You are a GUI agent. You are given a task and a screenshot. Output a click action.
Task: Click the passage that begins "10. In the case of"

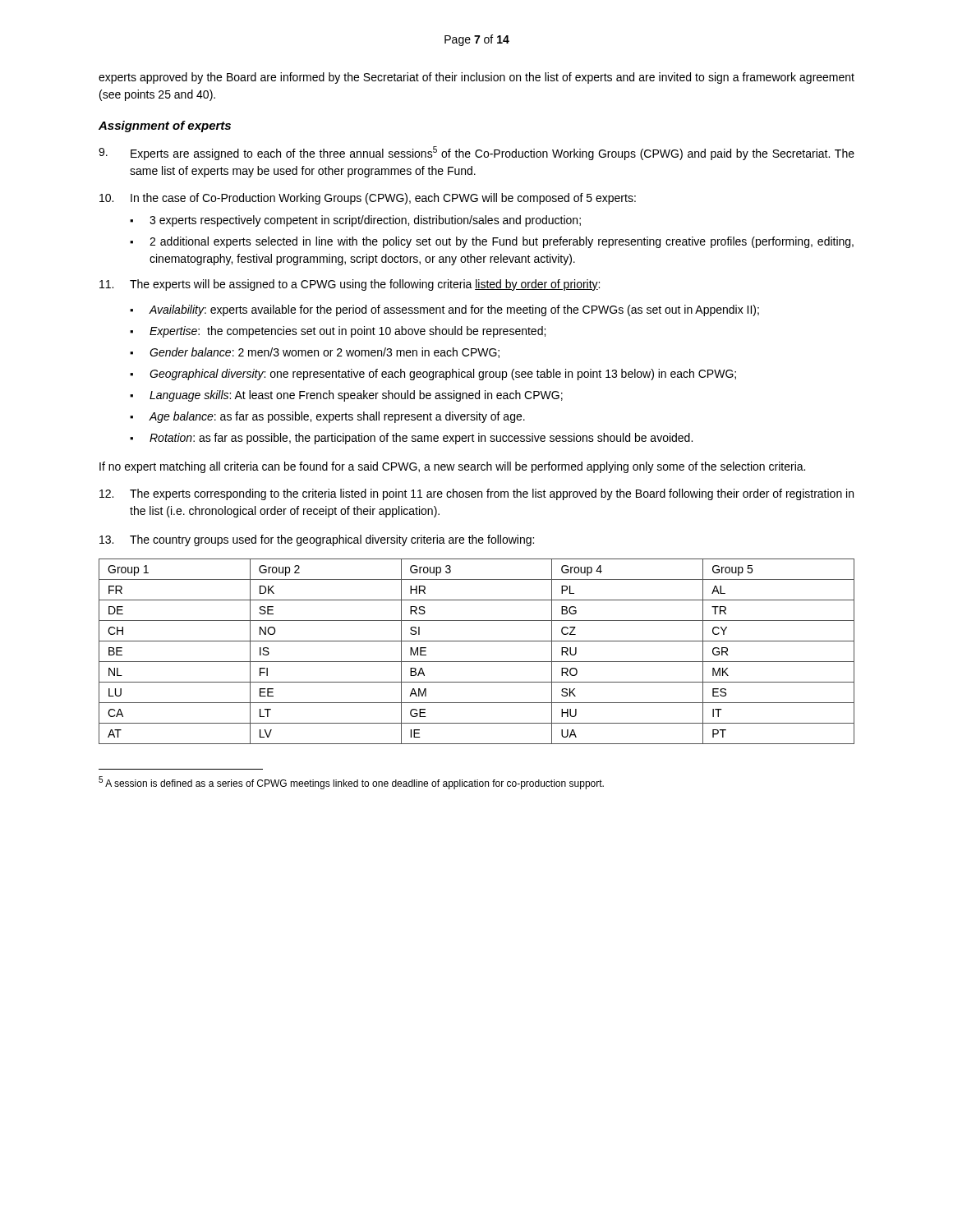pyautogui.click(x=476, y=232)
